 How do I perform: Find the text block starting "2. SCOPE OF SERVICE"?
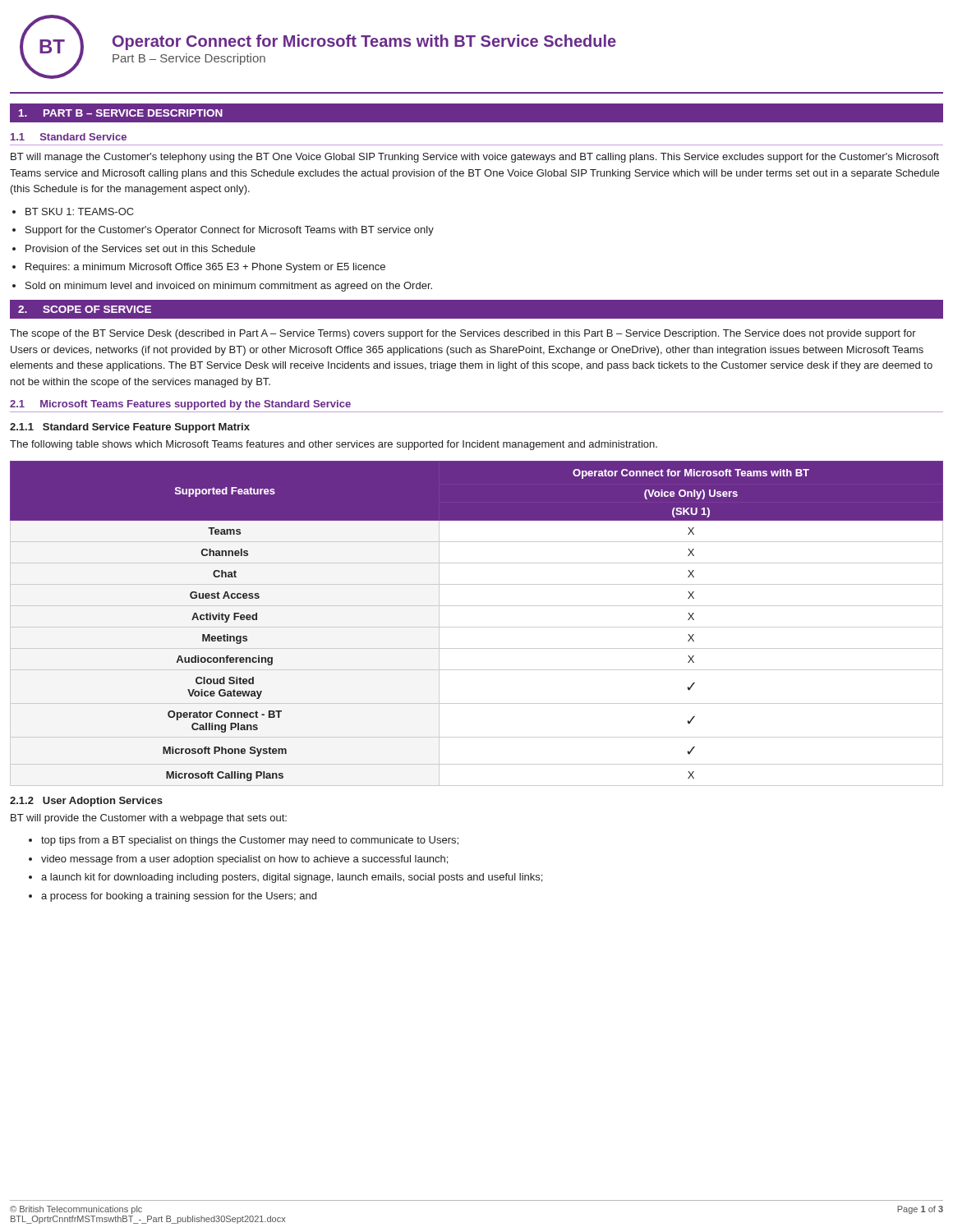tap(85, 309)
